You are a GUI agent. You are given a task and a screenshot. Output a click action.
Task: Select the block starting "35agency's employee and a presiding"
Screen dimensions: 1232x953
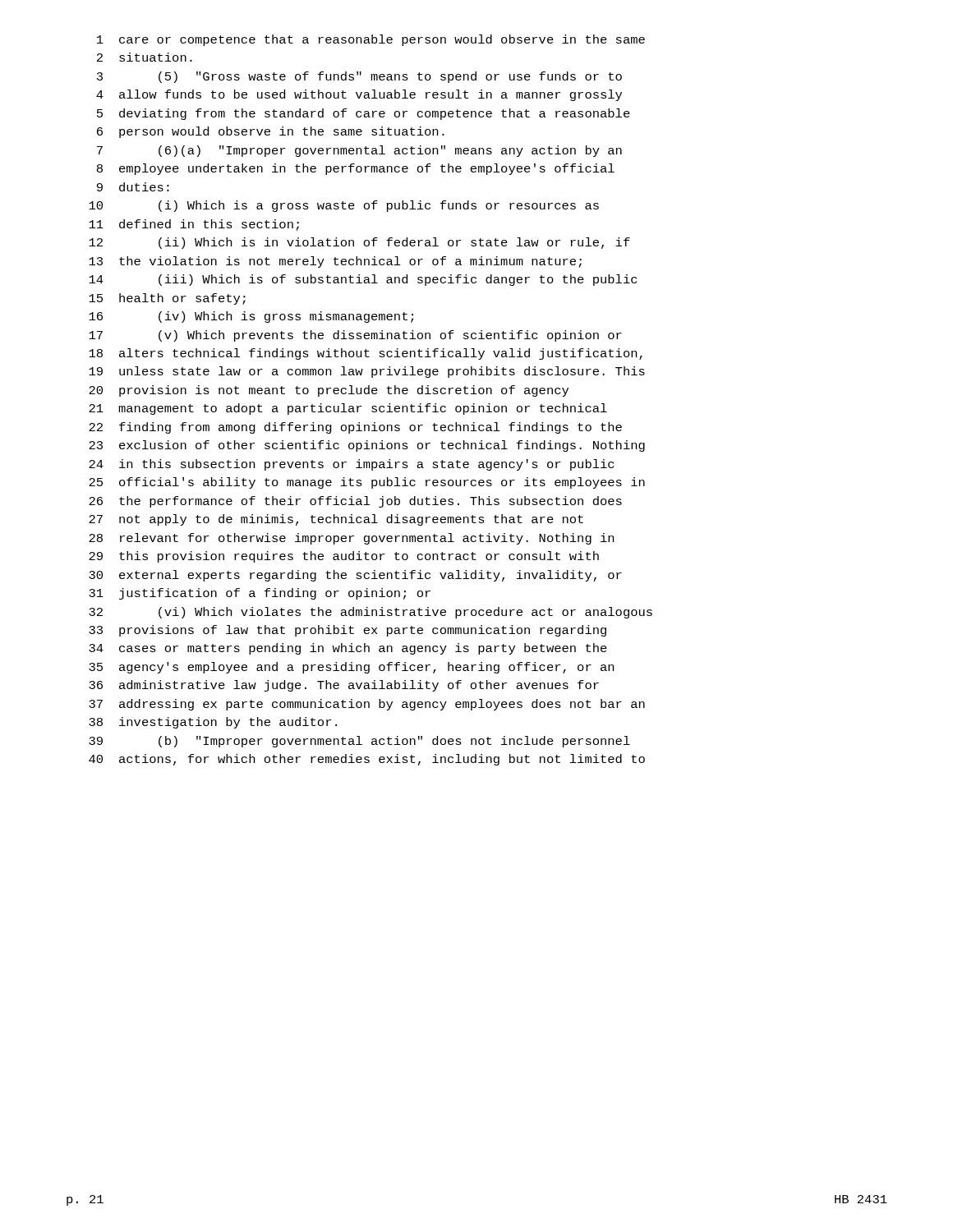pos(476,668)
